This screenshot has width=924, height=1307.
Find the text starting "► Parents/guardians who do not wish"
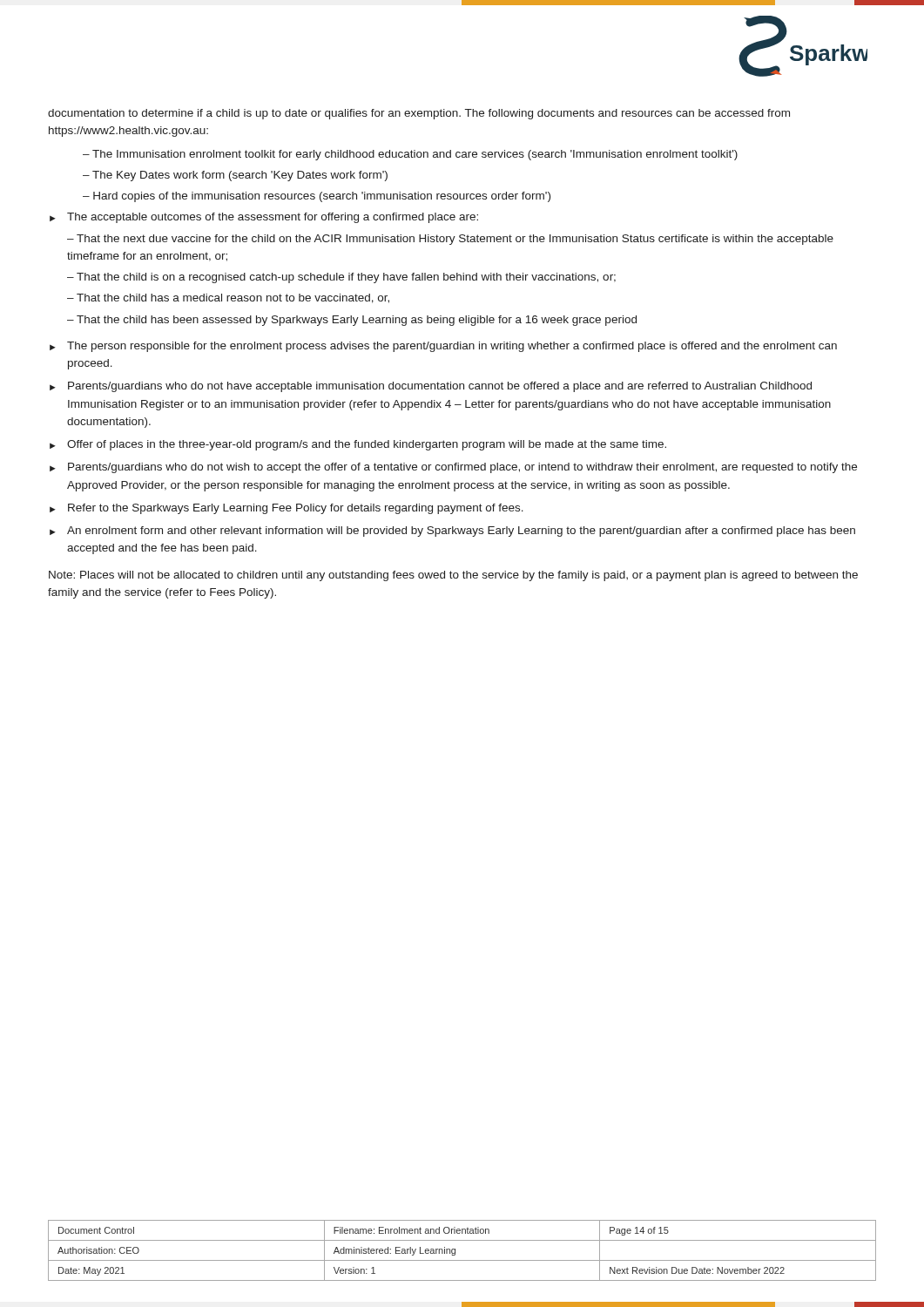[x=462, y=476]
